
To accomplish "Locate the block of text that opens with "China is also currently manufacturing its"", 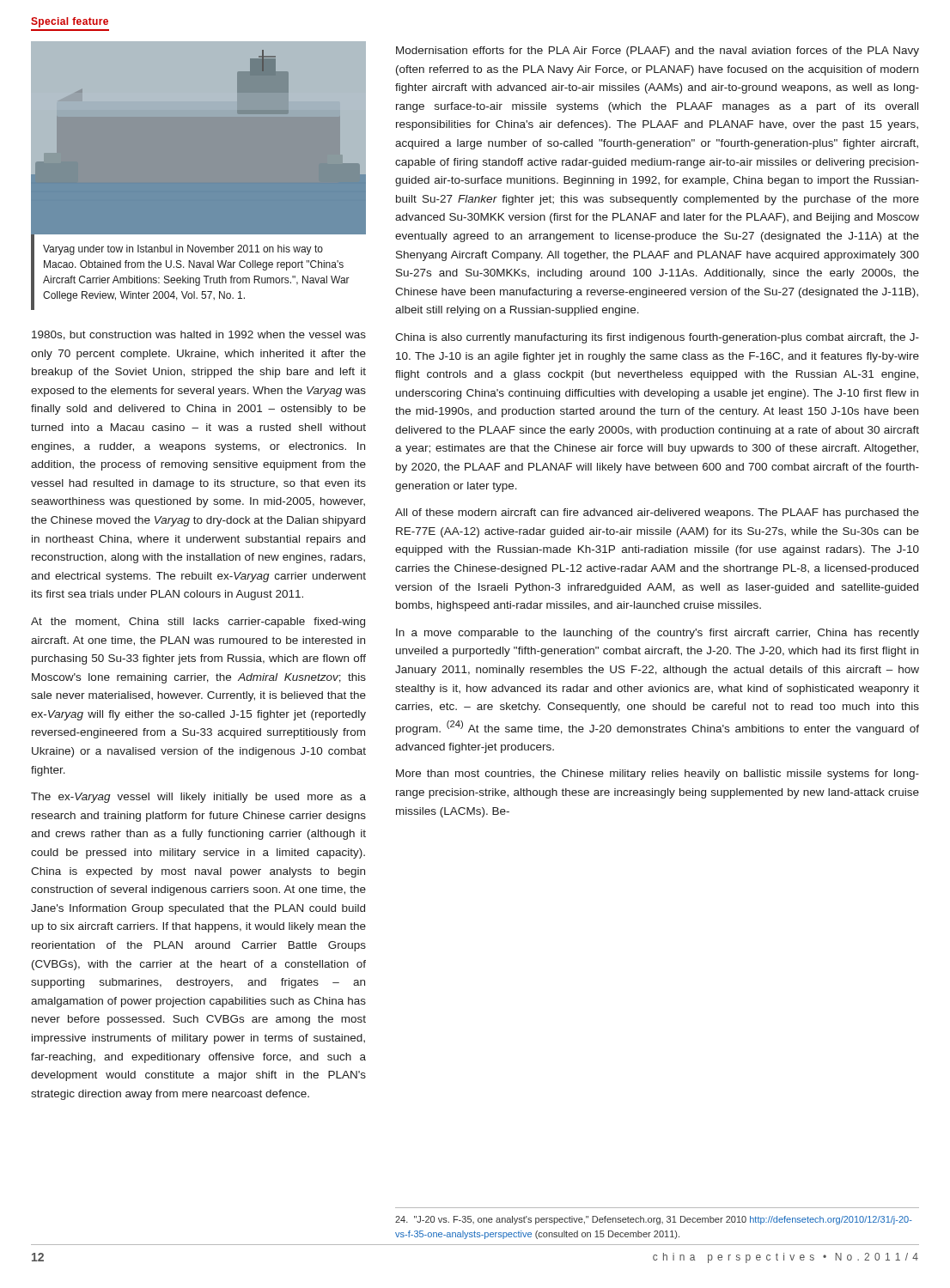I will tap(657, 411).
